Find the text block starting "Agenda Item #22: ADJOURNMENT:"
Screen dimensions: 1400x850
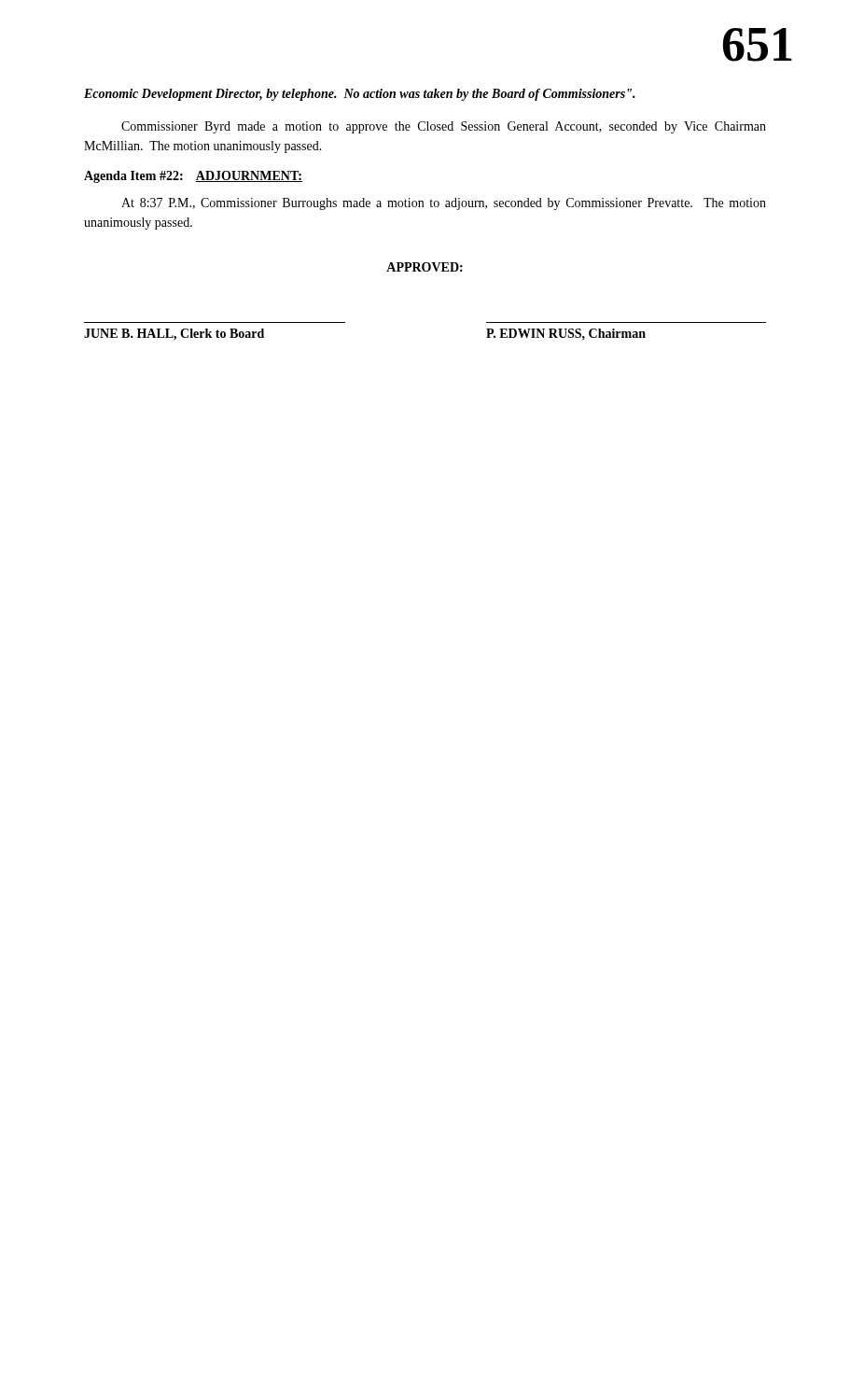(193, 176)
